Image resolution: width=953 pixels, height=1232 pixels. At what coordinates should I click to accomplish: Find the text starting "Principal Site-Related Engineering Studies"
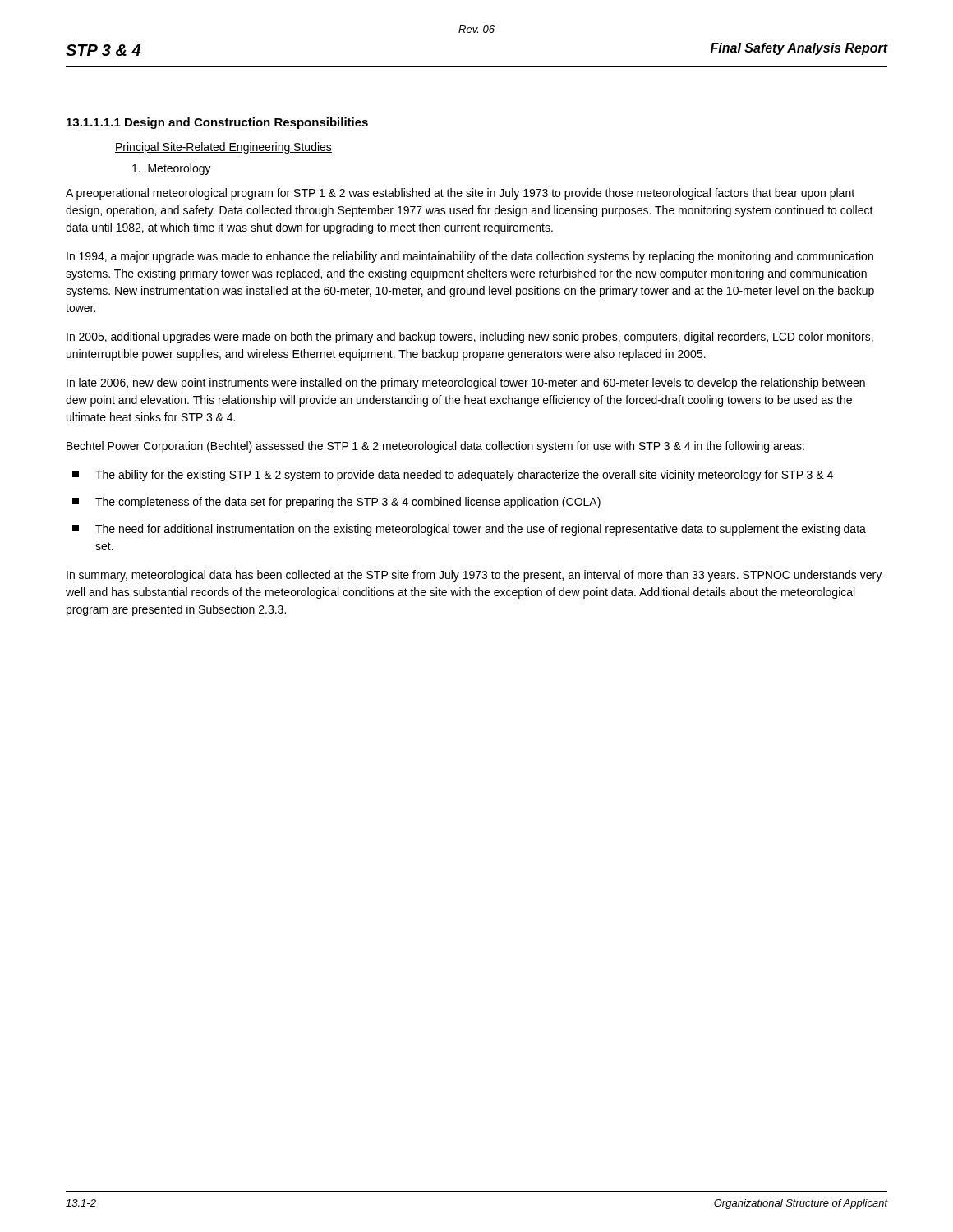point(223,147)
